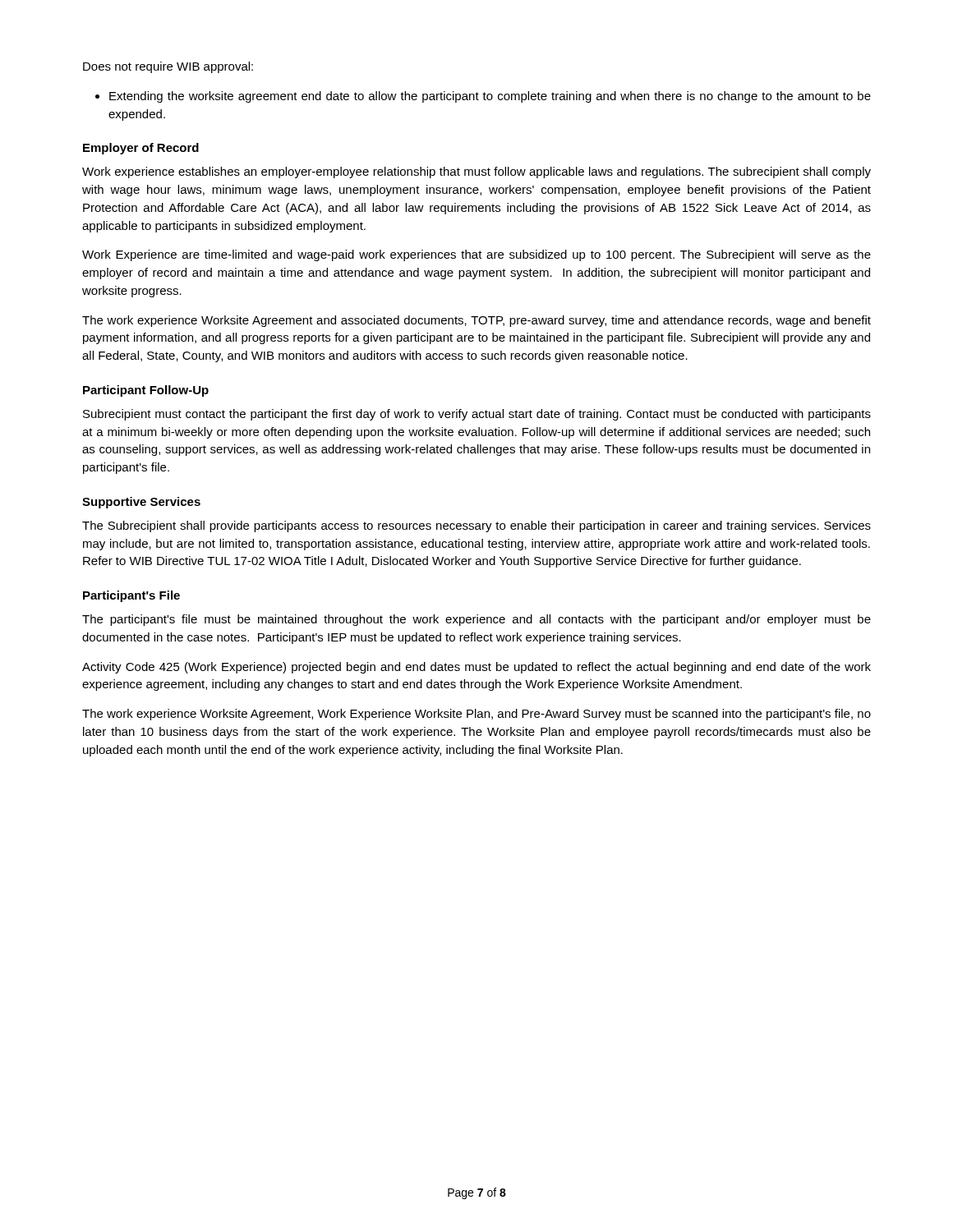Select the block starting "Employer of Record"

coord(141,148)
